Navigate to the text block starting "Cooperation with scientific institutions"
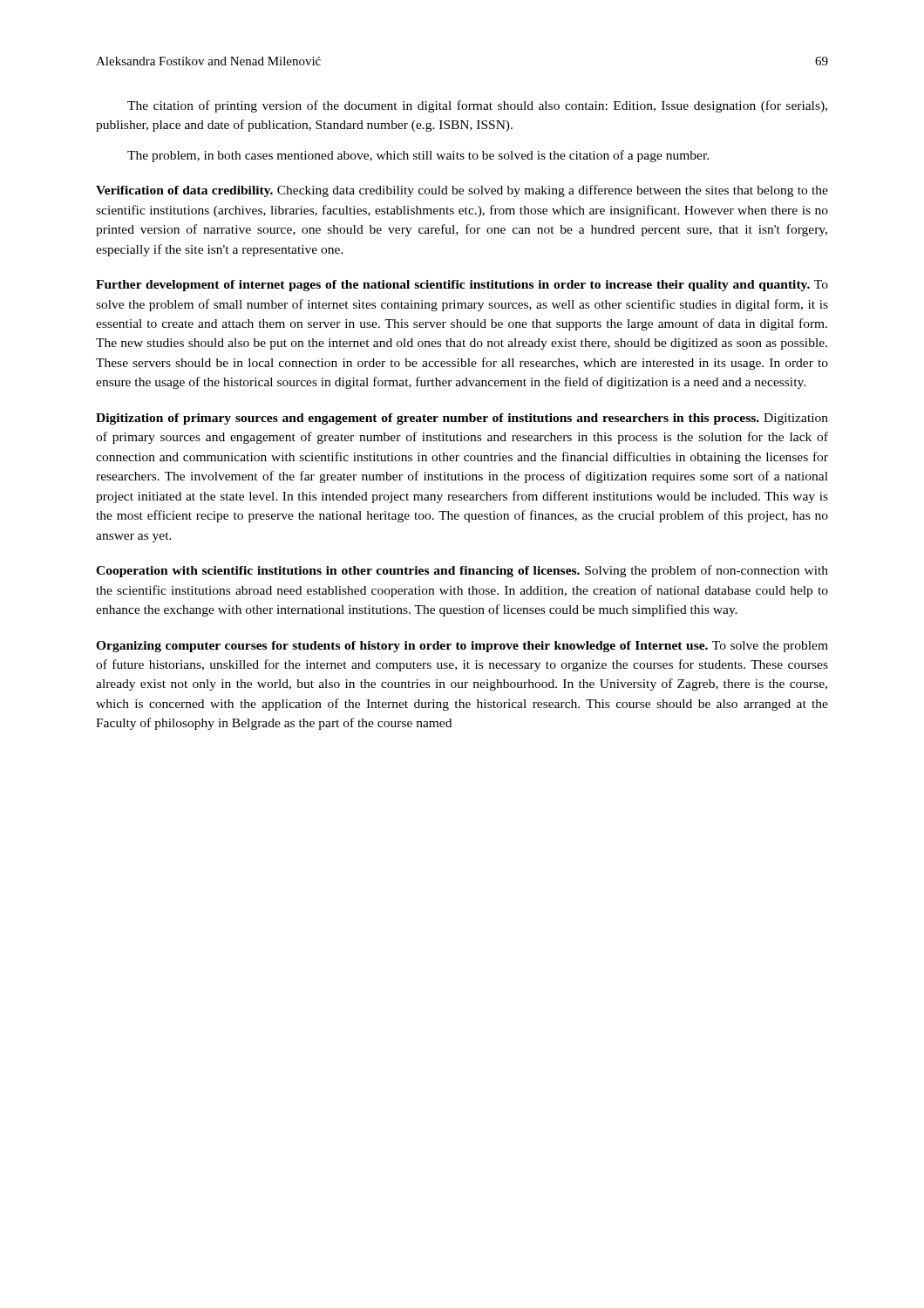 (462, 590)
